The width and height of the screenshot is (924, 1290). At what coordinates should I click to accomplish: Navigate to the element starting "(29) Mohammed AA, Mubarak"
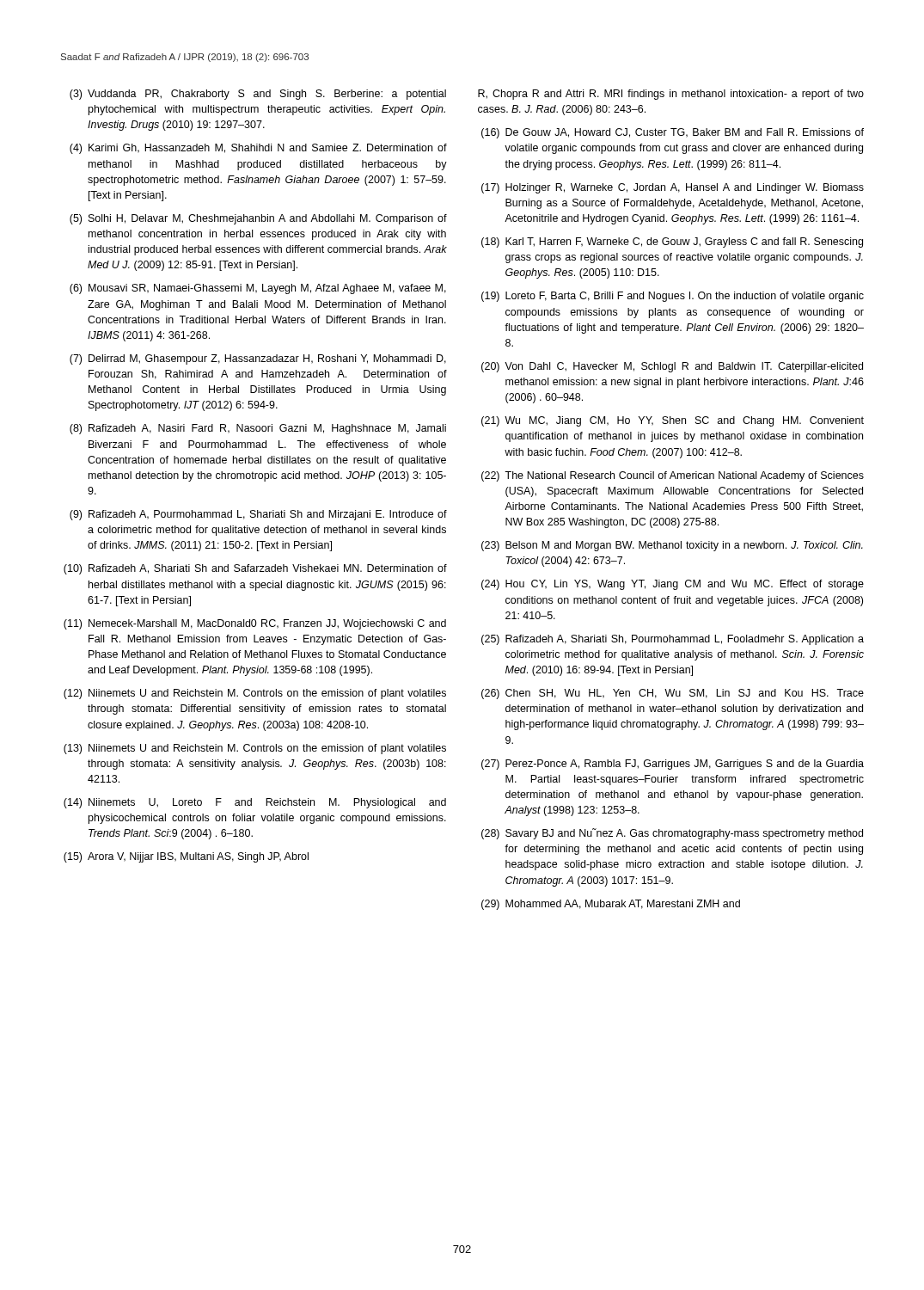click(x=671, y=904)
